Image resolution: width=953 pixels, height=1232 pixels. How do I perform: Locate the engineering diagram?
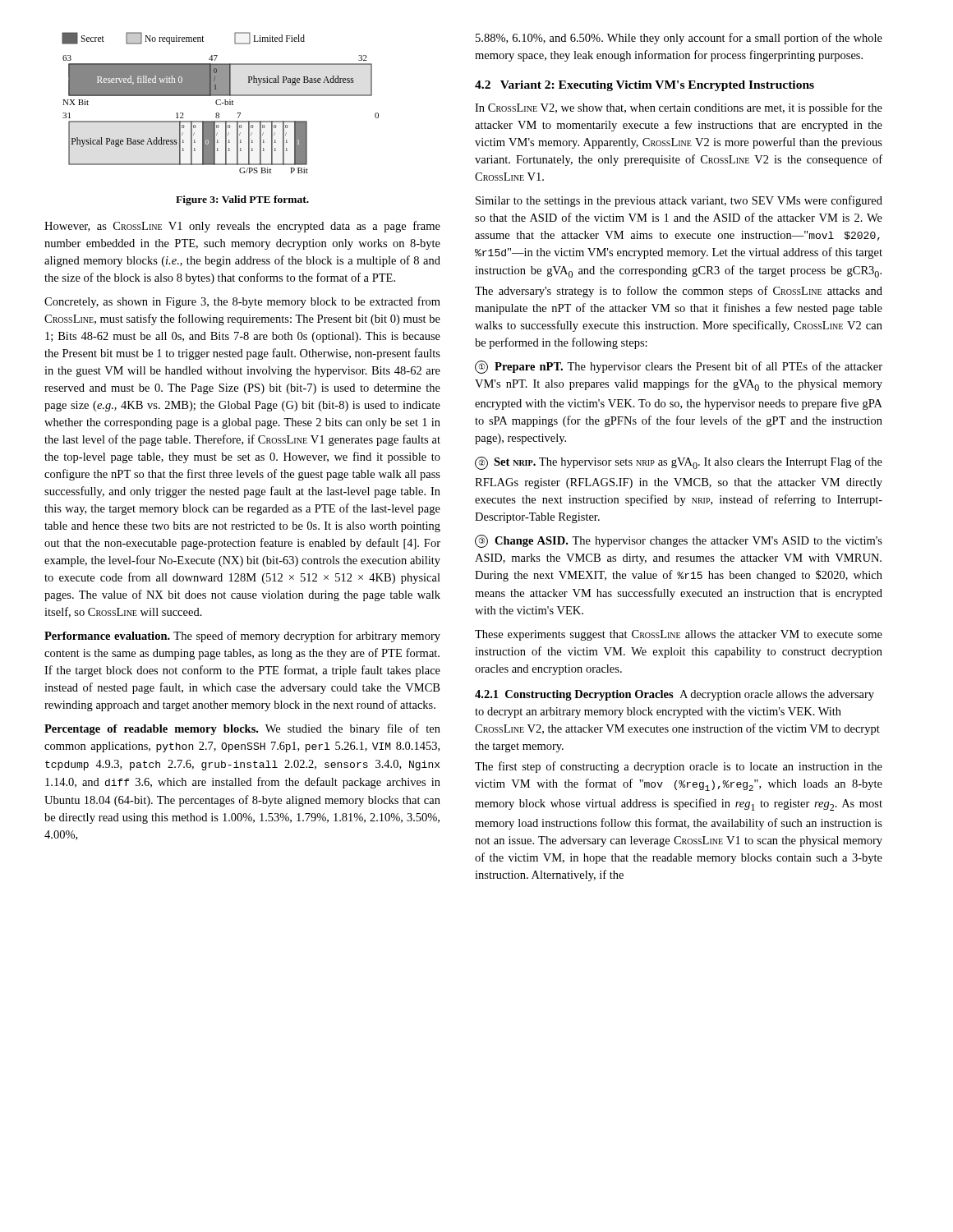pyautogui.click(x=242, y=110)
